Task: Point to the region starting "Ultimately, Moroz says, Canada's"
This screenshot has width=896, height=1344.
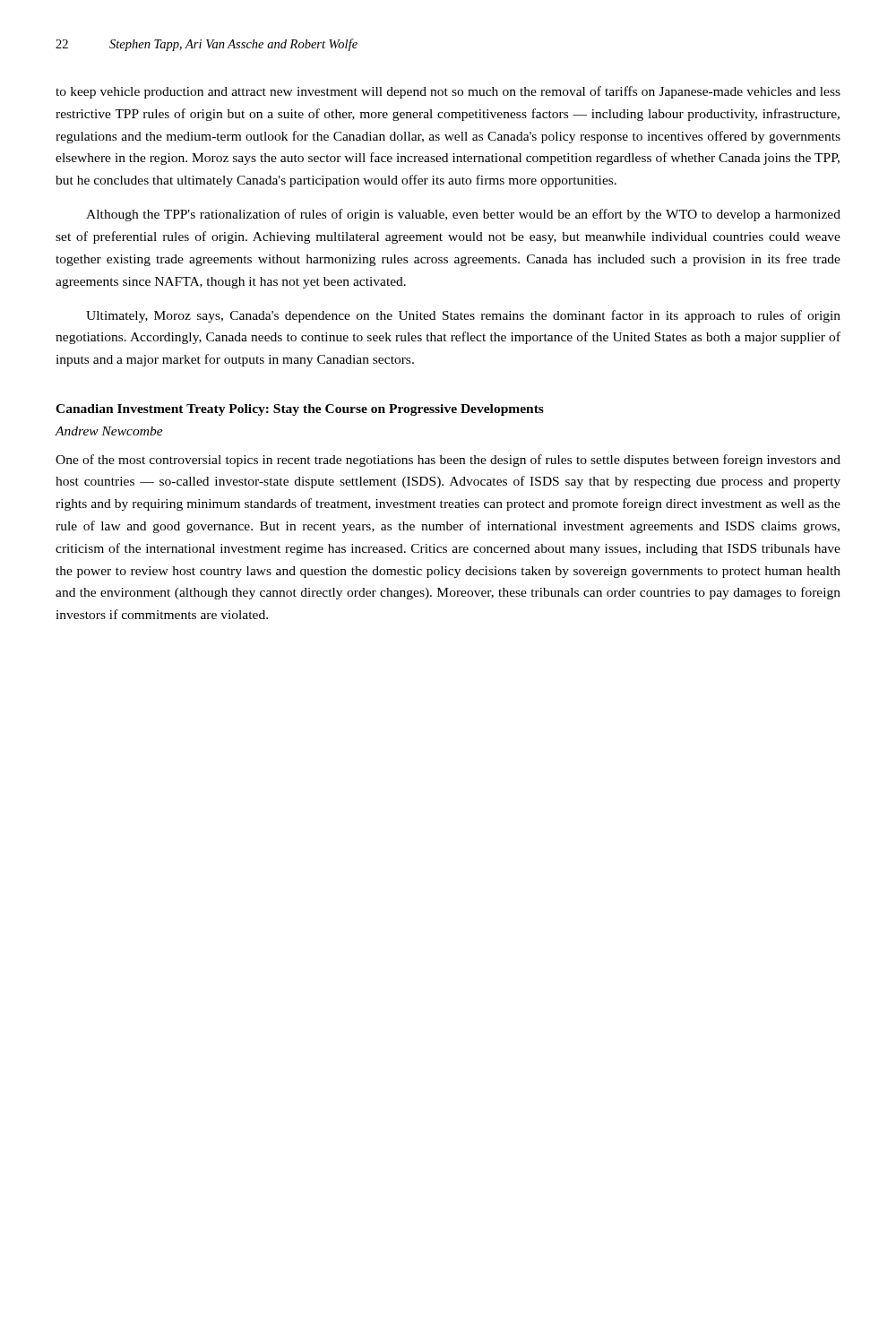Action: point(448,337)
